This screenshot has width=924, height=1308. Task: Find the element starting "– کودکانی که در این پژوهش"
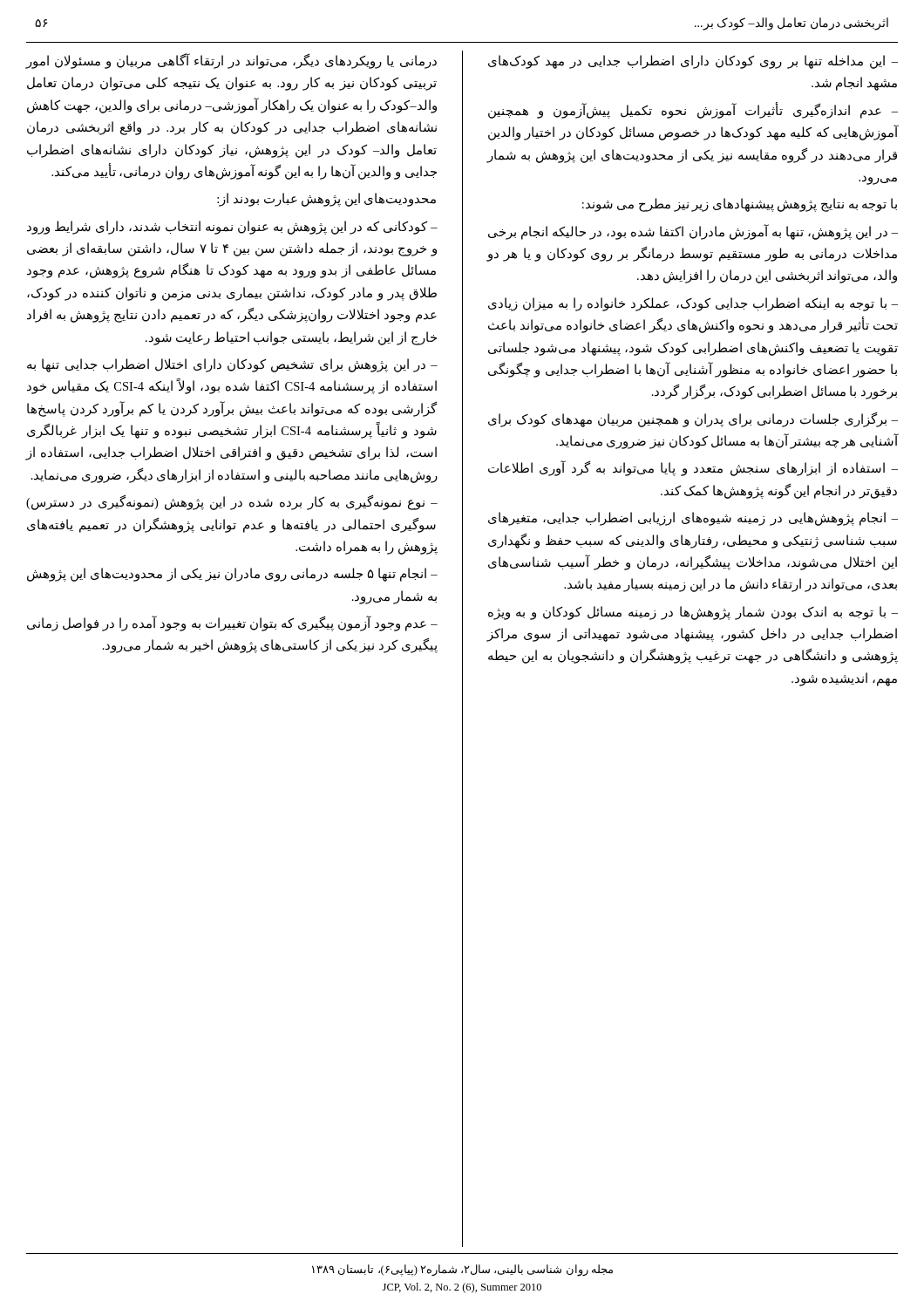(232, 282)
